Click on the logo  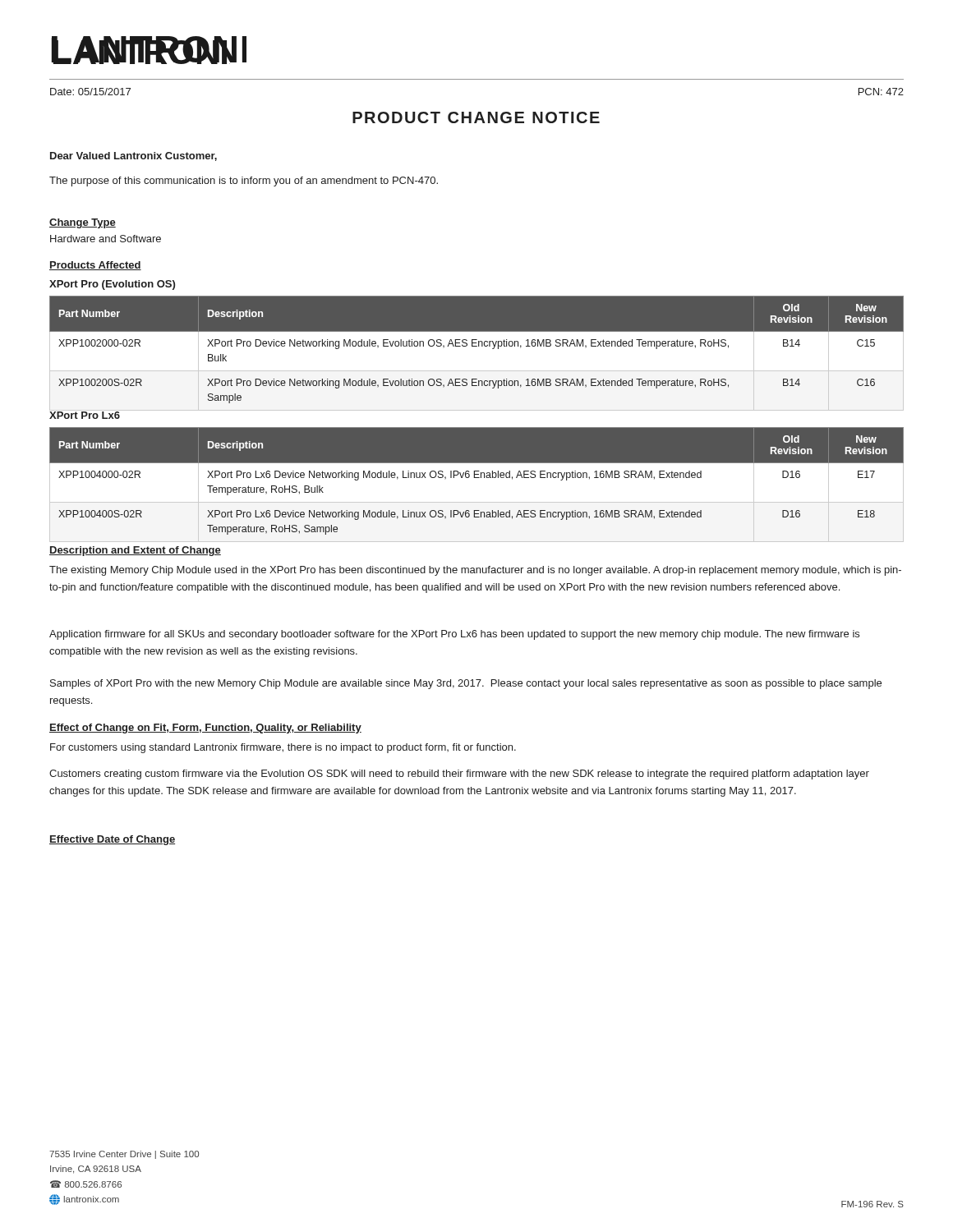coord(148,47)
